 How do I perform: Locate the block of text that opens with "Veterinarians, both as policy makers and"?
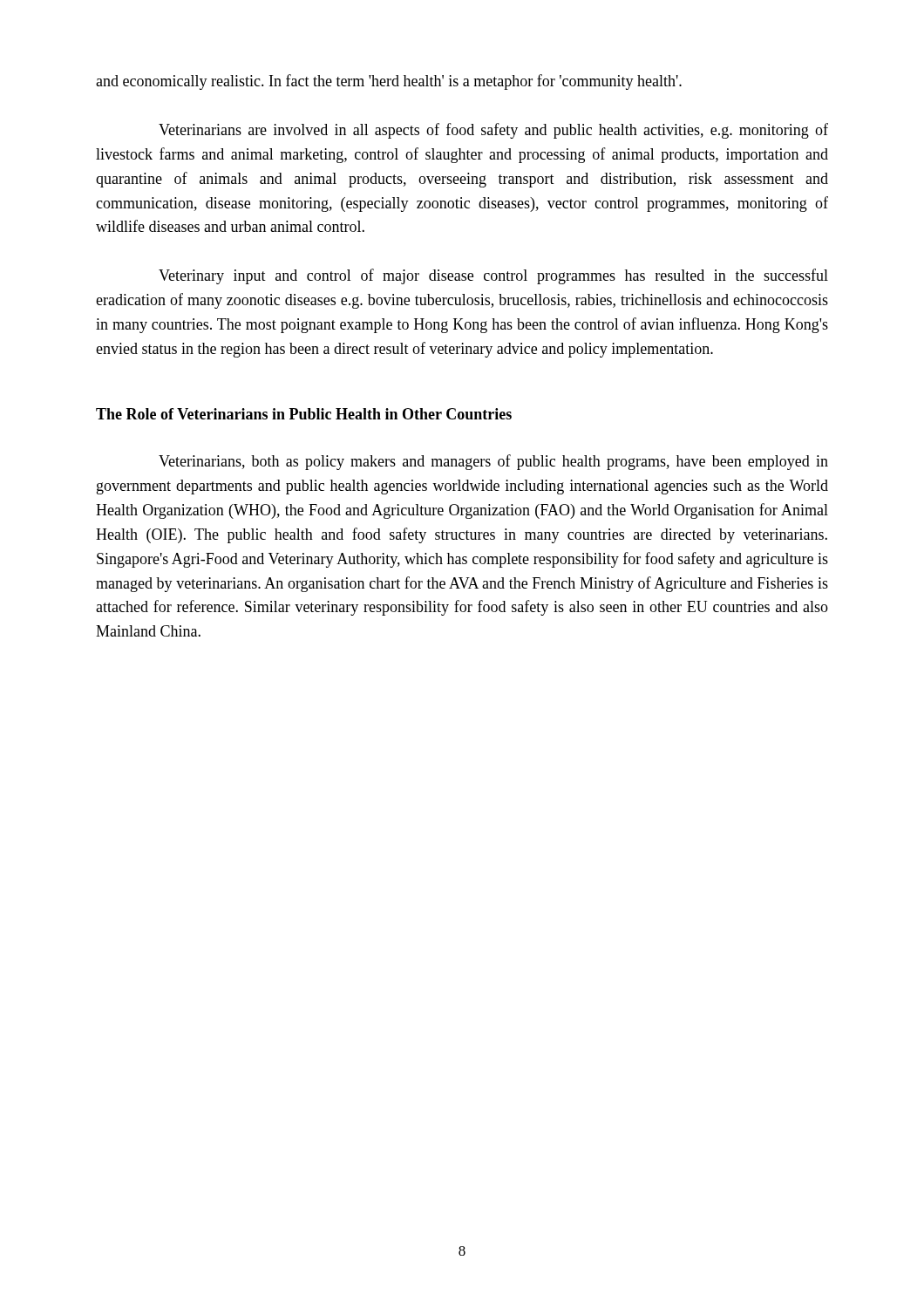tap(462, 547)
